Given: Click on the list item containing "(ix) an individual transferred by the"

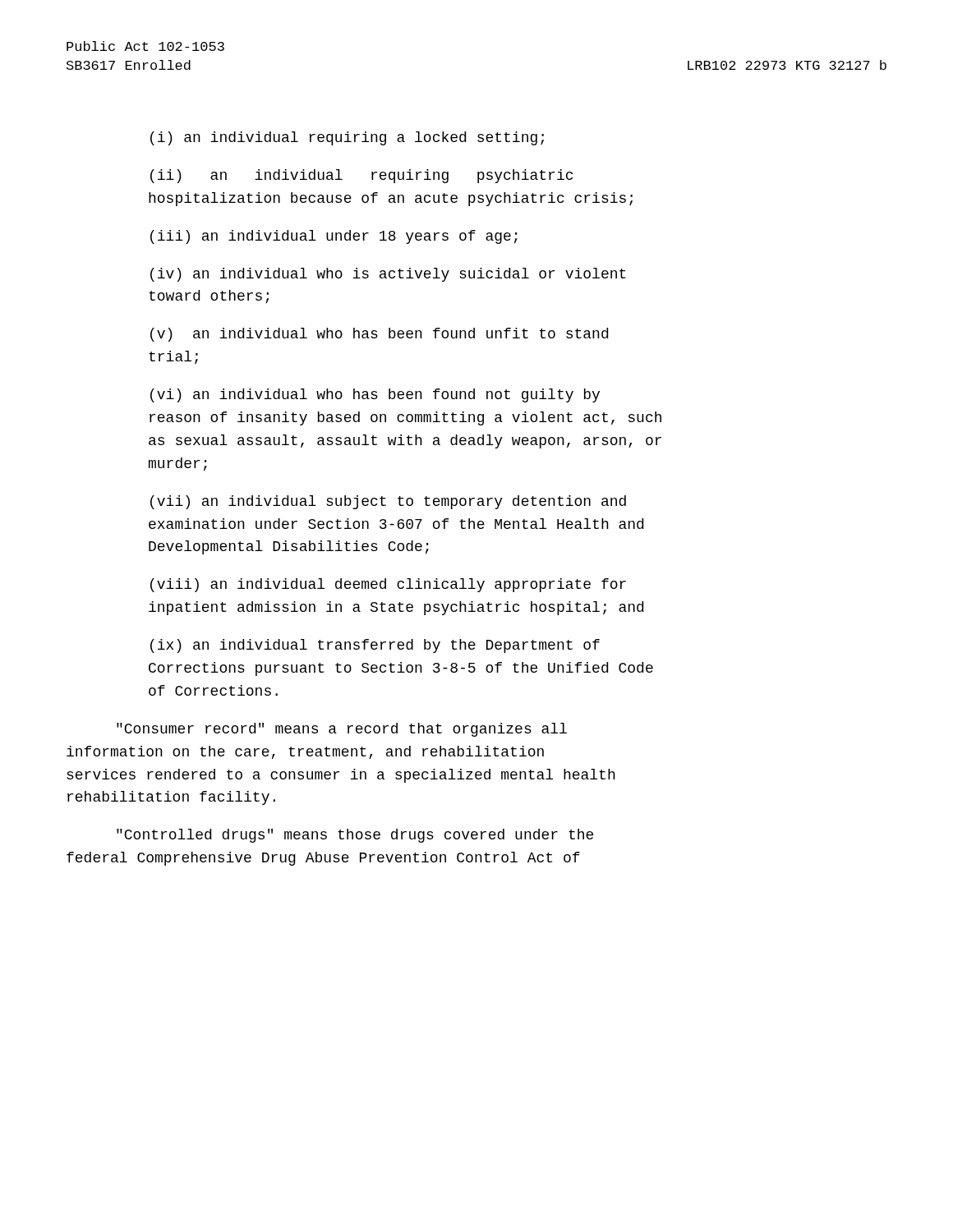Looking at the screenshot, I should click(401, 669).
